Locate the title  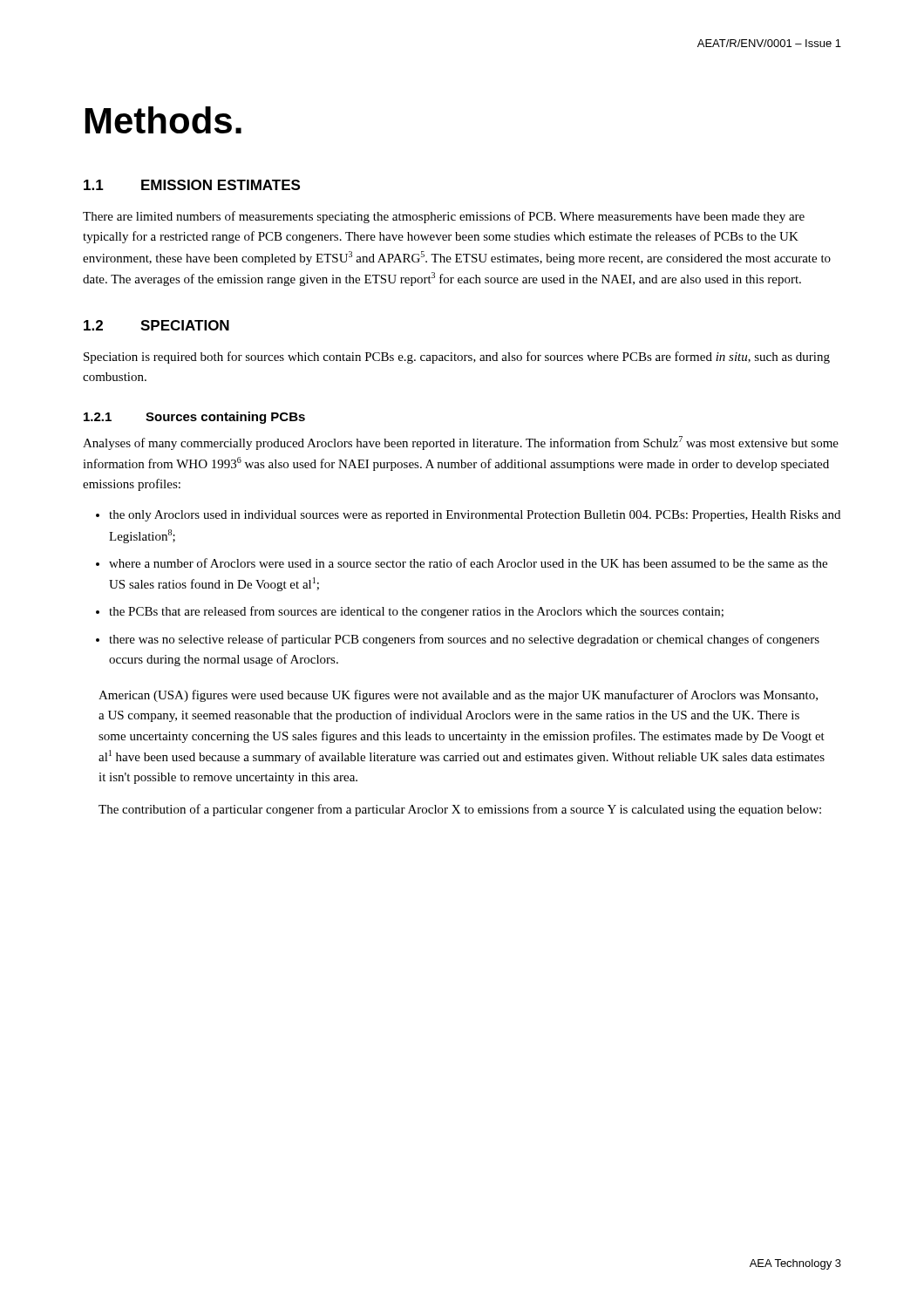462,121
